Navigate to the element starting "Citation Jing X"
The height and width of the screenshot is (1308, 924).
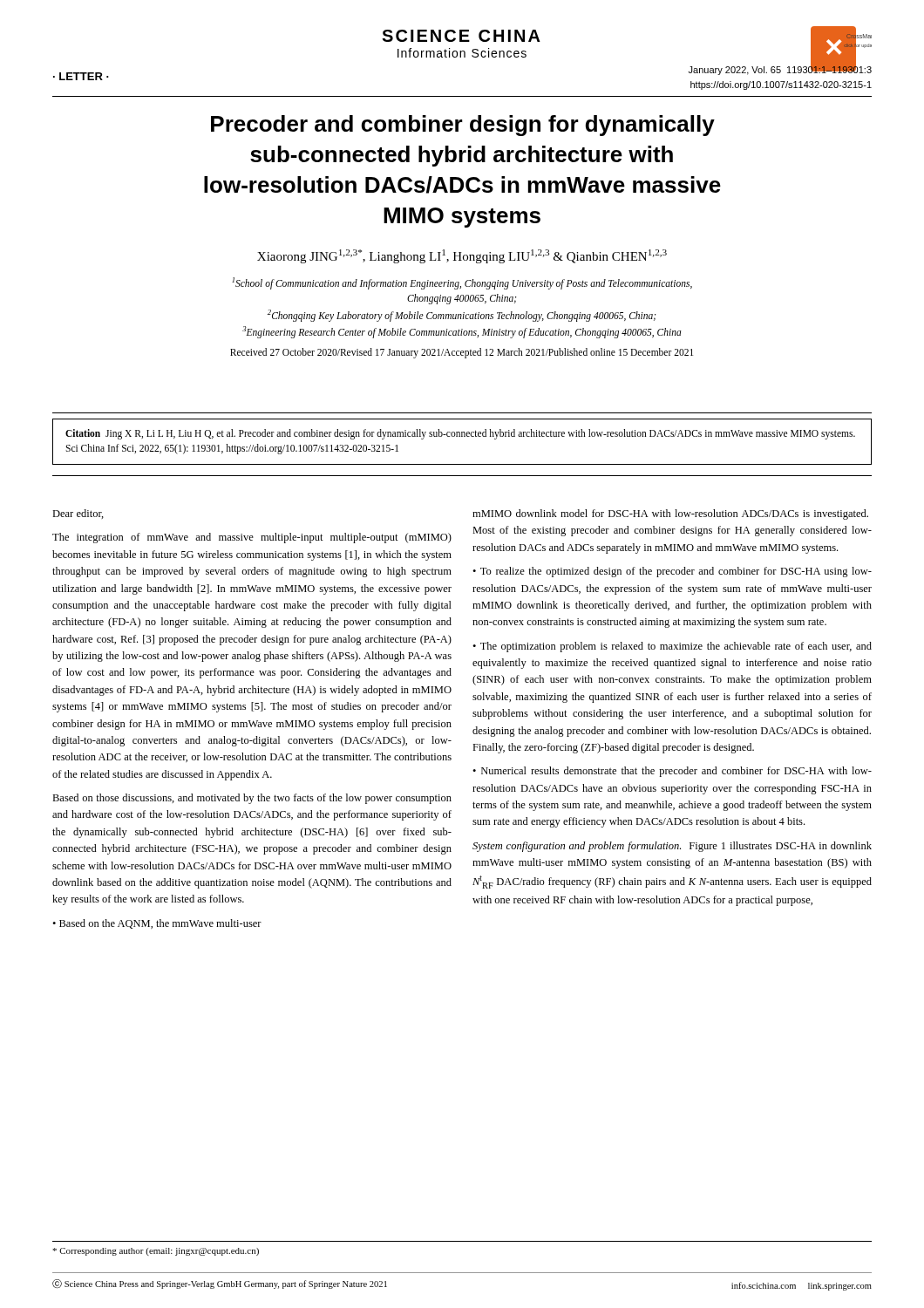460,441
